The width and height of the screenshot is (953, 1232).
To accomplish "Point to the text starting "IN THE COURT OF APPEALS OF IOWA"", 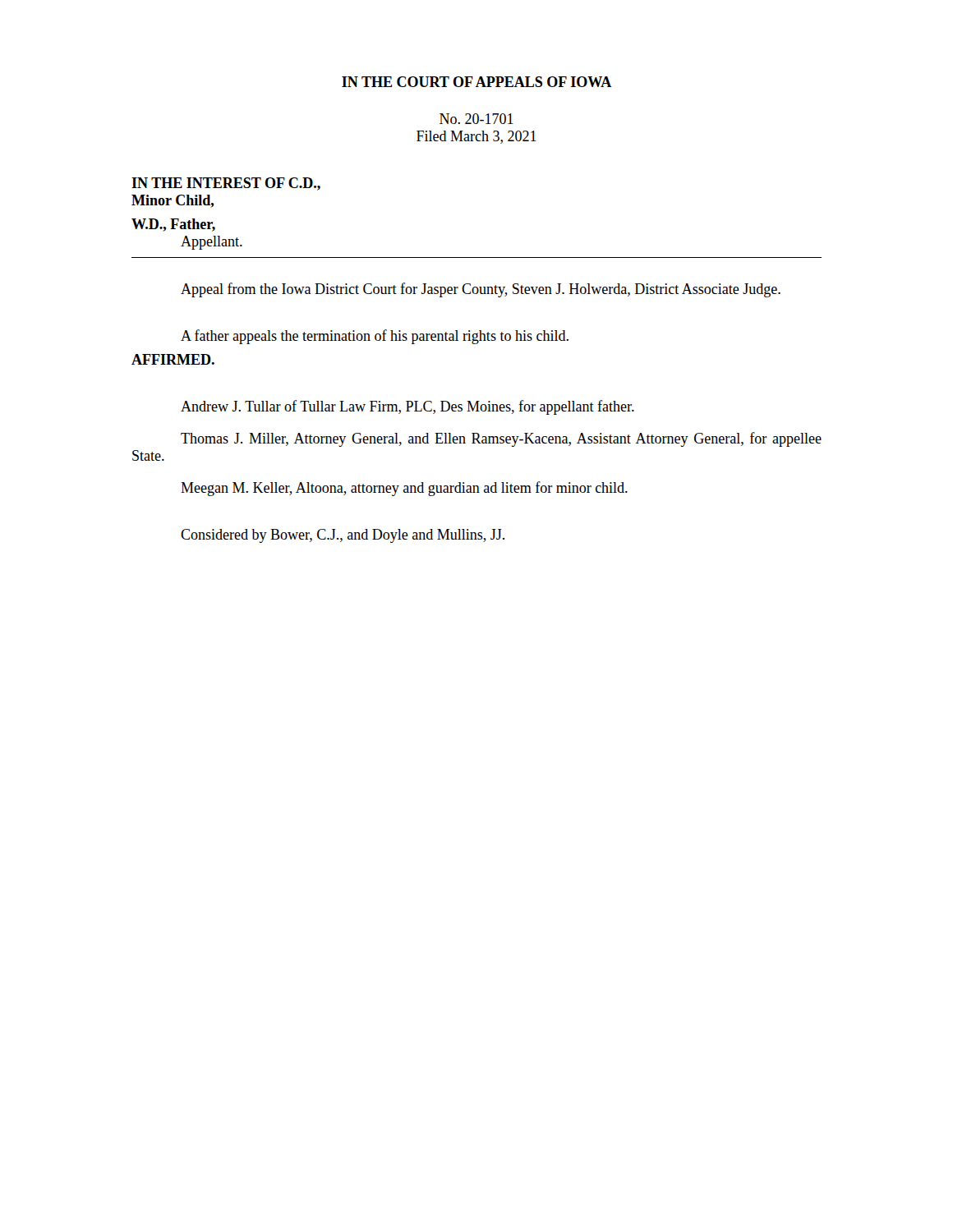I will 476,82.
